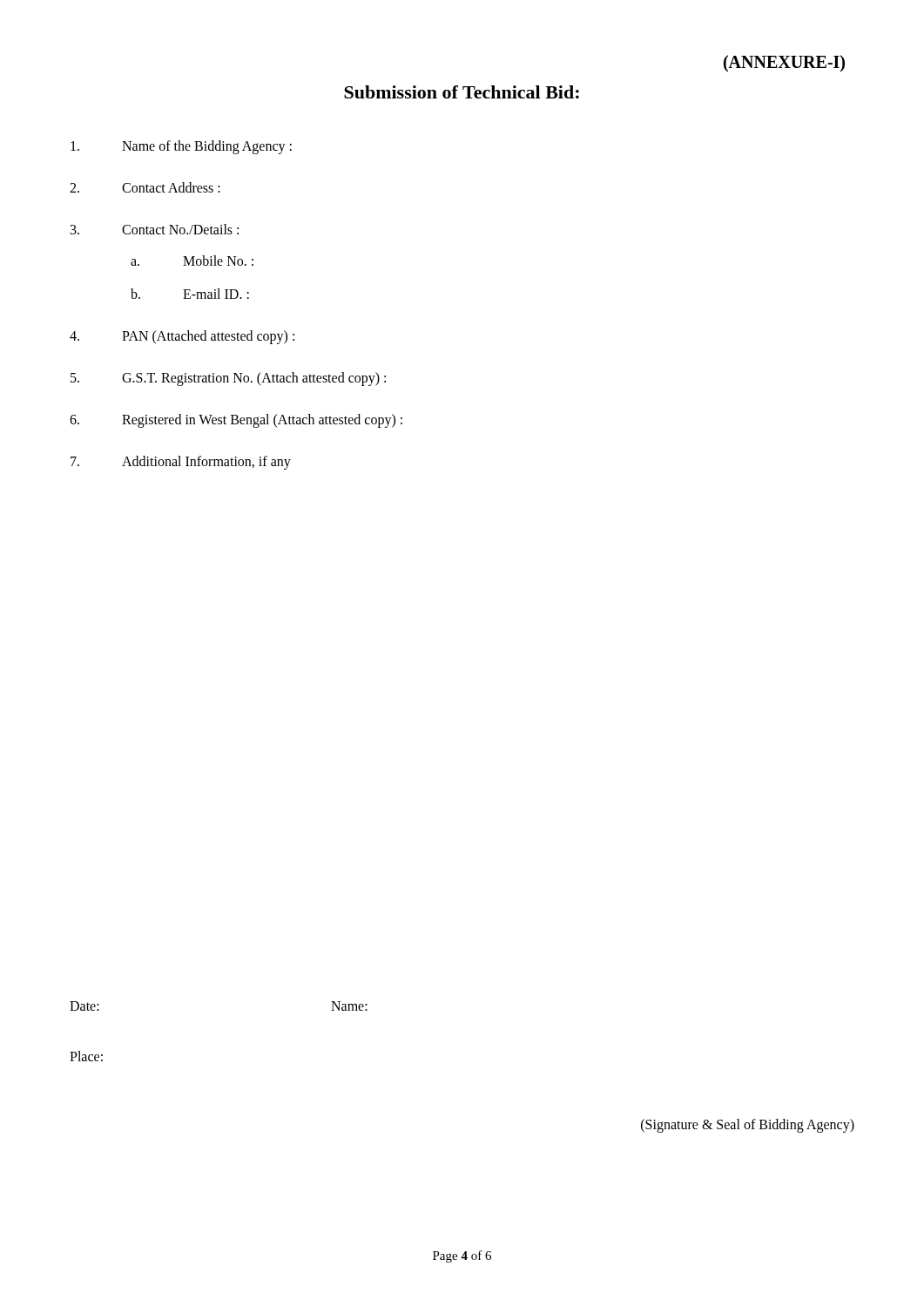Find the block on this page that starts "(Signature & Seal"

[x=747, y=1124]
